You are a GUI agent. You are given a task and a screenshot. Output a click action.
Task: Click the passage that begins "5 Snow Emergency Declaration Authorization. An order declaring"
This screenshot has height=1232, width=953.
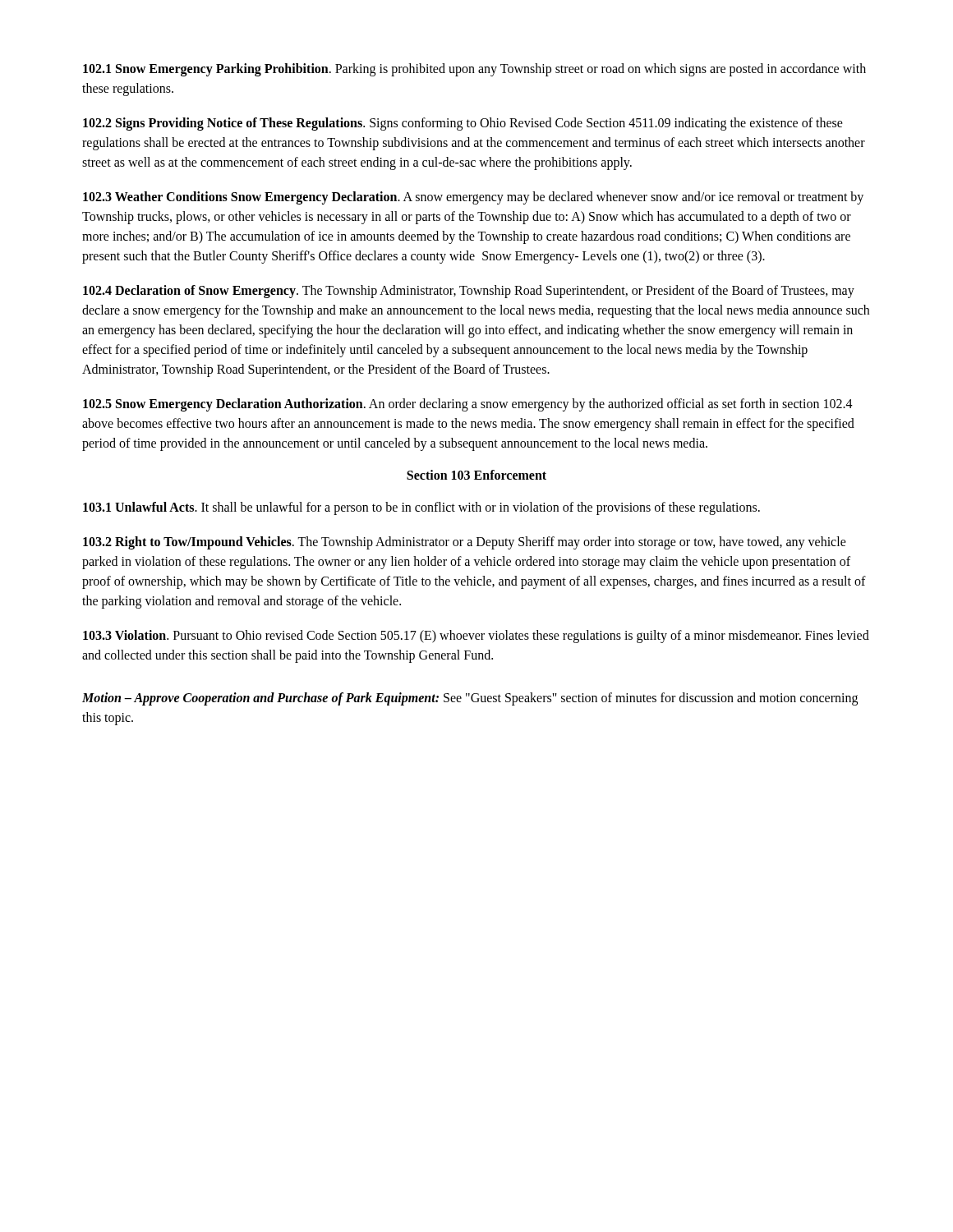click(468, 423)
